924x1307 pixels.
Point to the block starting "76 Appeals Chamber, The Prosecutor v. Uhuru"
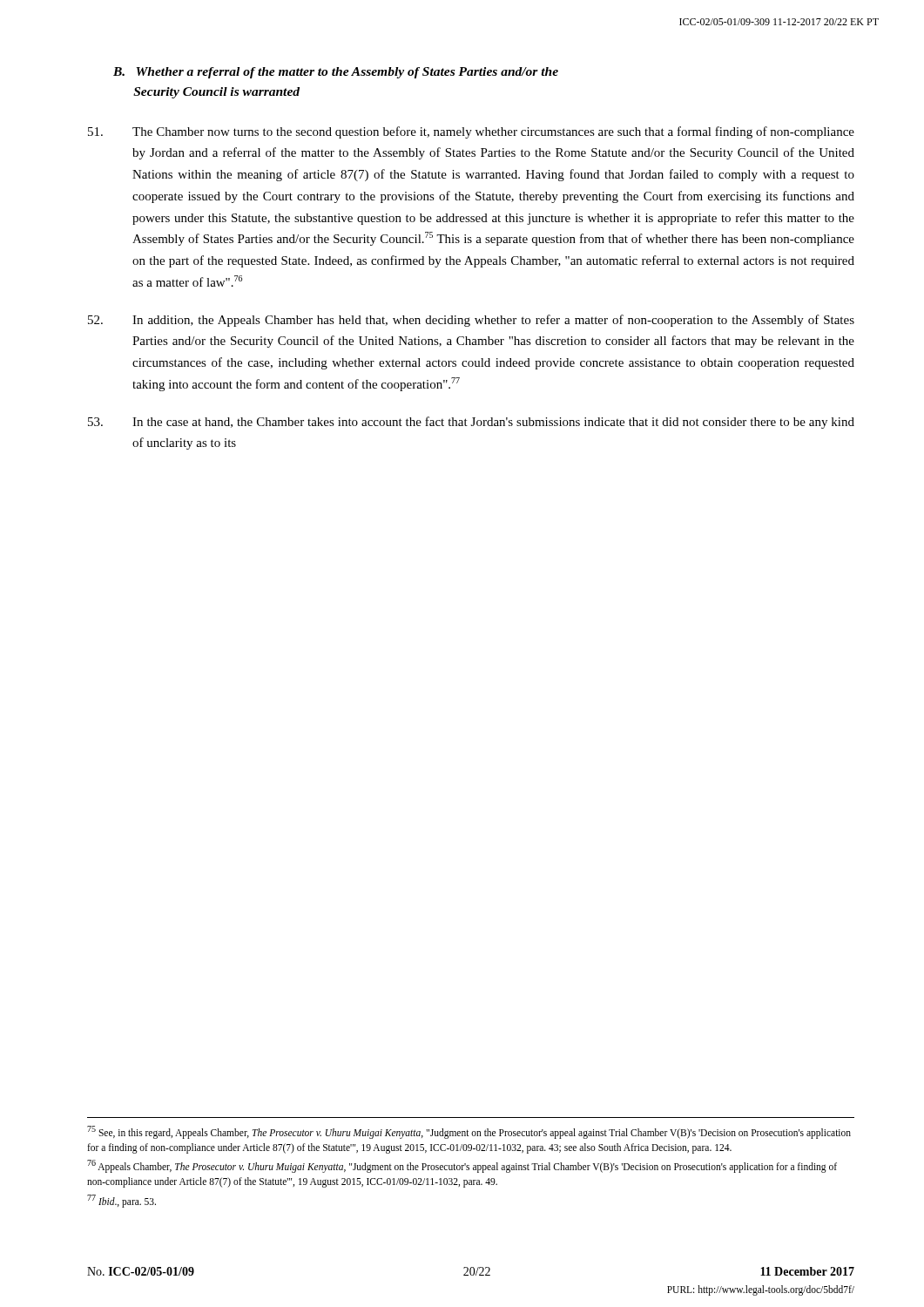tap(462, 1172)
